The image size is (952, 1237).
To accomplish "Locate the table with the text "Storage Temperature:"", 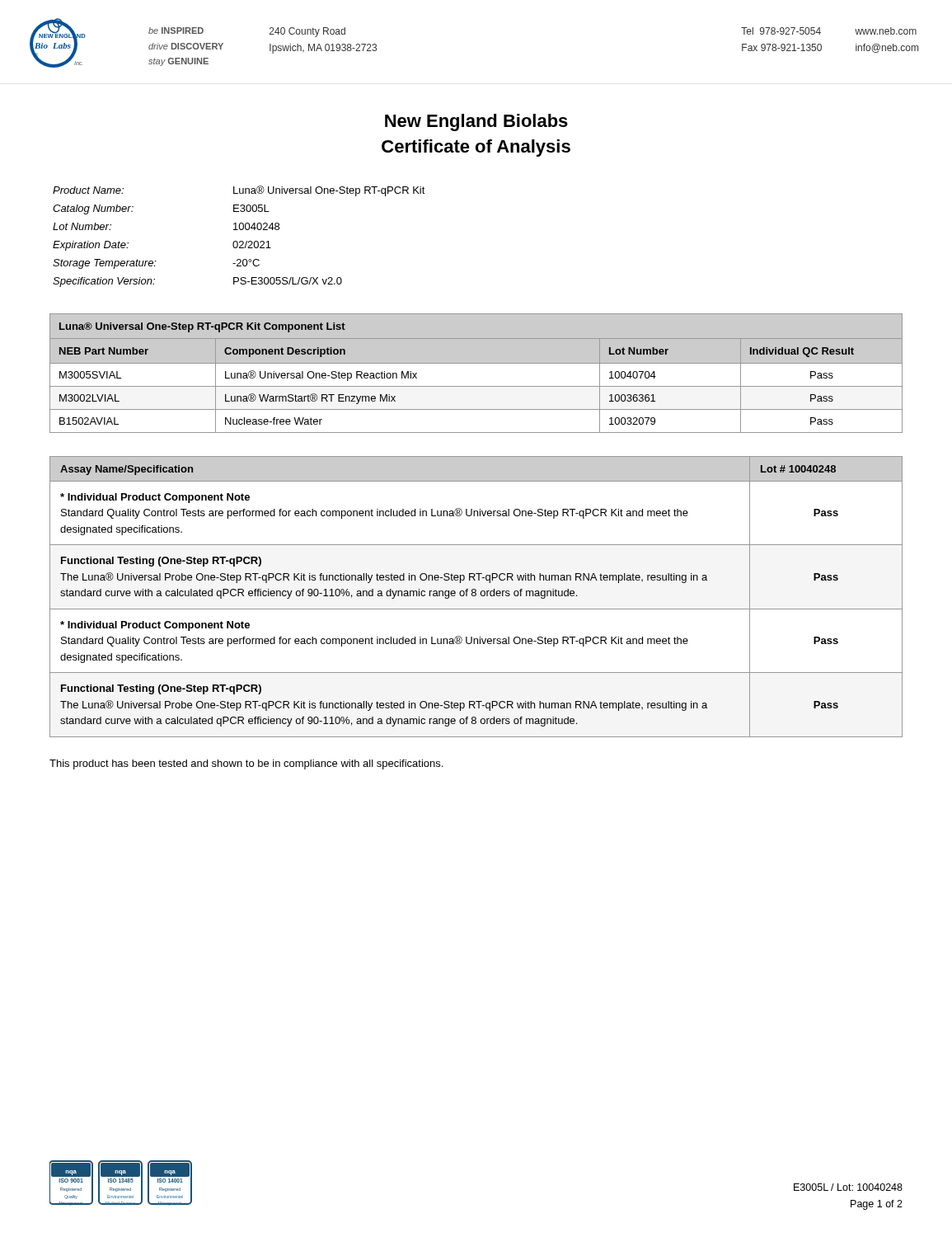I will point(476,236).
